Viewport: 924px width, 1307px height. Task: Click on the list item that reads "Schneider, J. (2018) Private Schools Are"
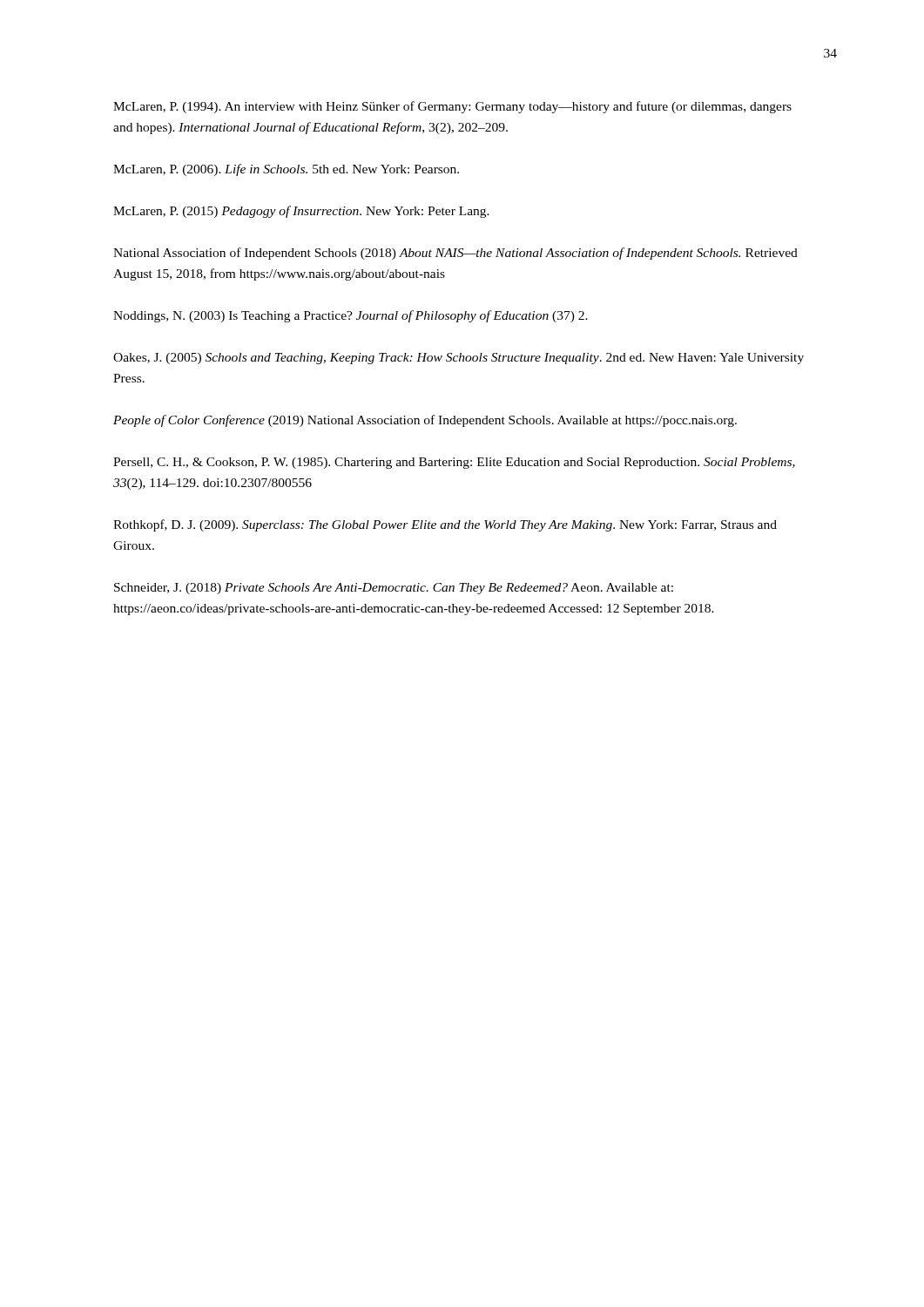pos(414,597)
